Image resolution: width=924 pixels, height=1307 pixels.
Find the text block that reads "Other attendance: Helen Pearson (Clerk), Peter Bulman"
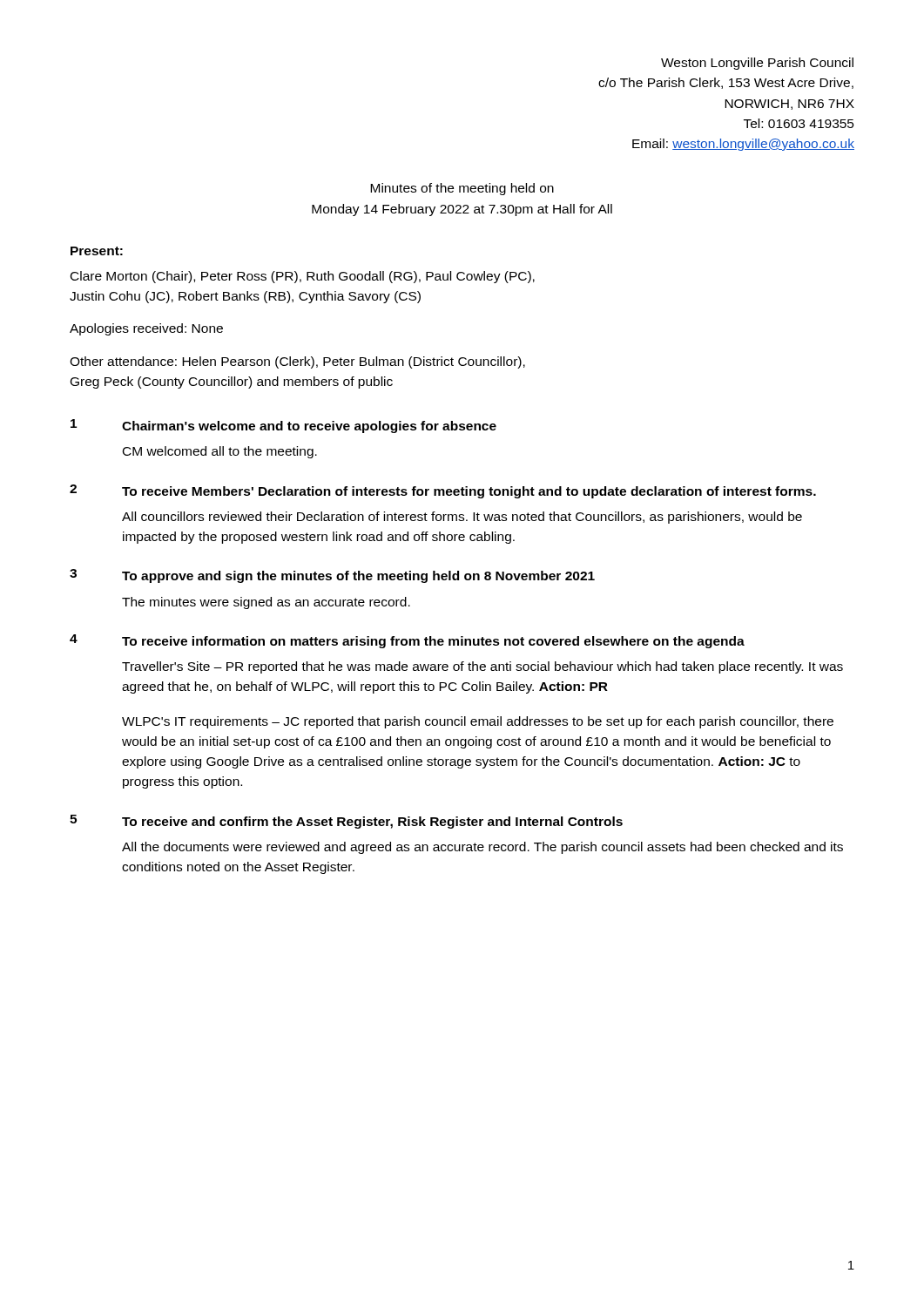(298, 371)
